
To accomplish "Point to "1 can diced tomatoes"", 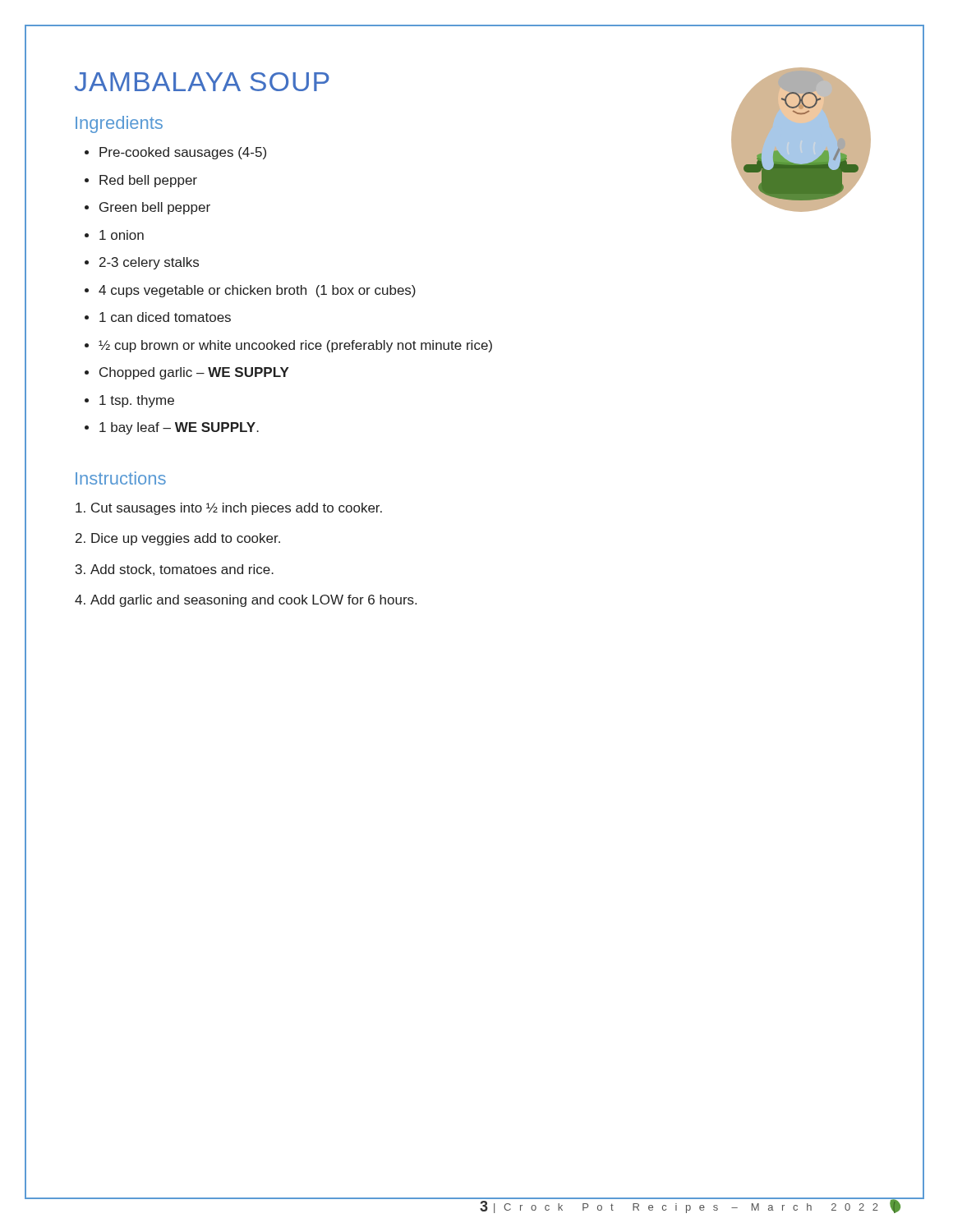I will (165, 317).
